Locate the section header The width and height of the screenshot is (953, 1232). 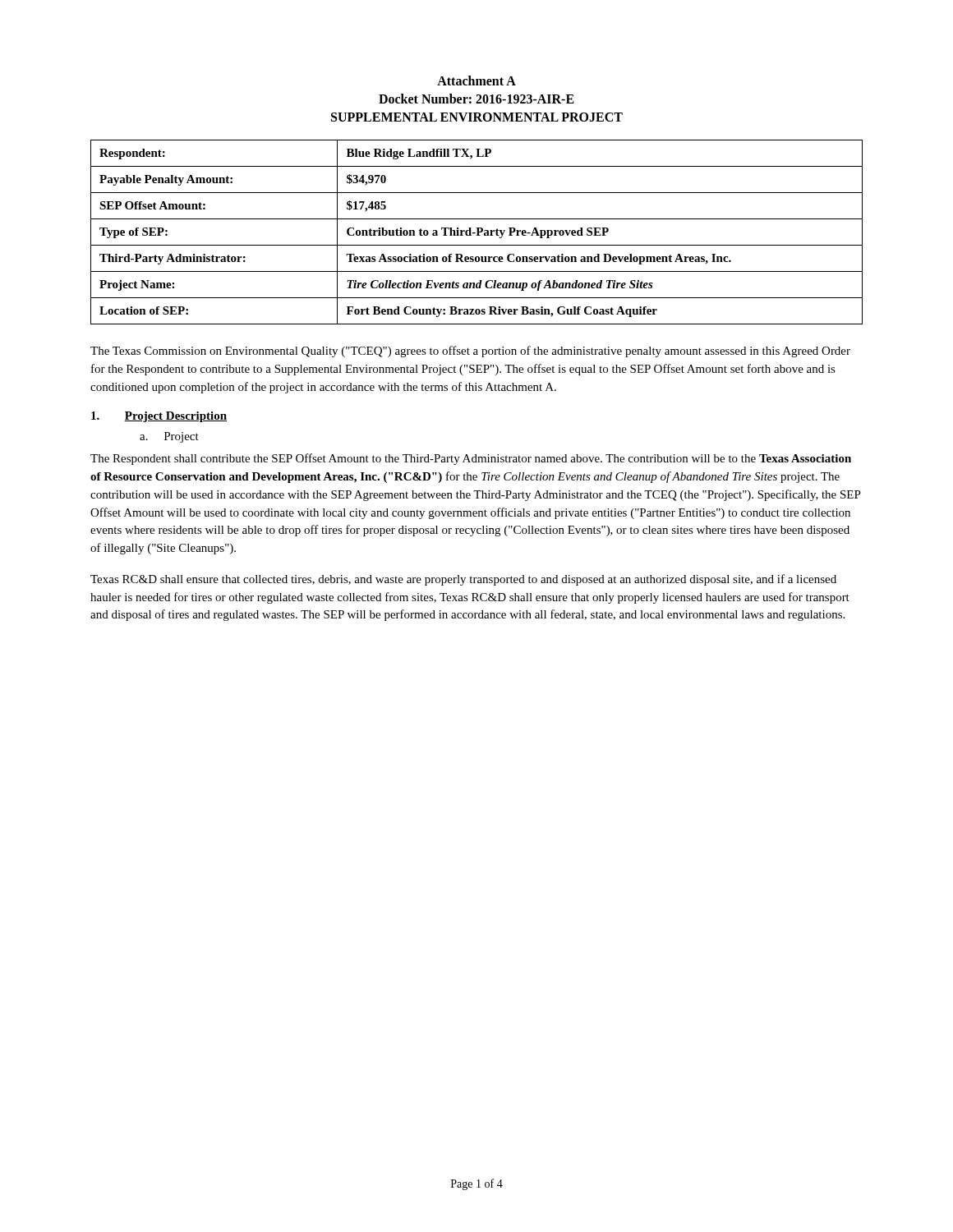click(159, 416)
